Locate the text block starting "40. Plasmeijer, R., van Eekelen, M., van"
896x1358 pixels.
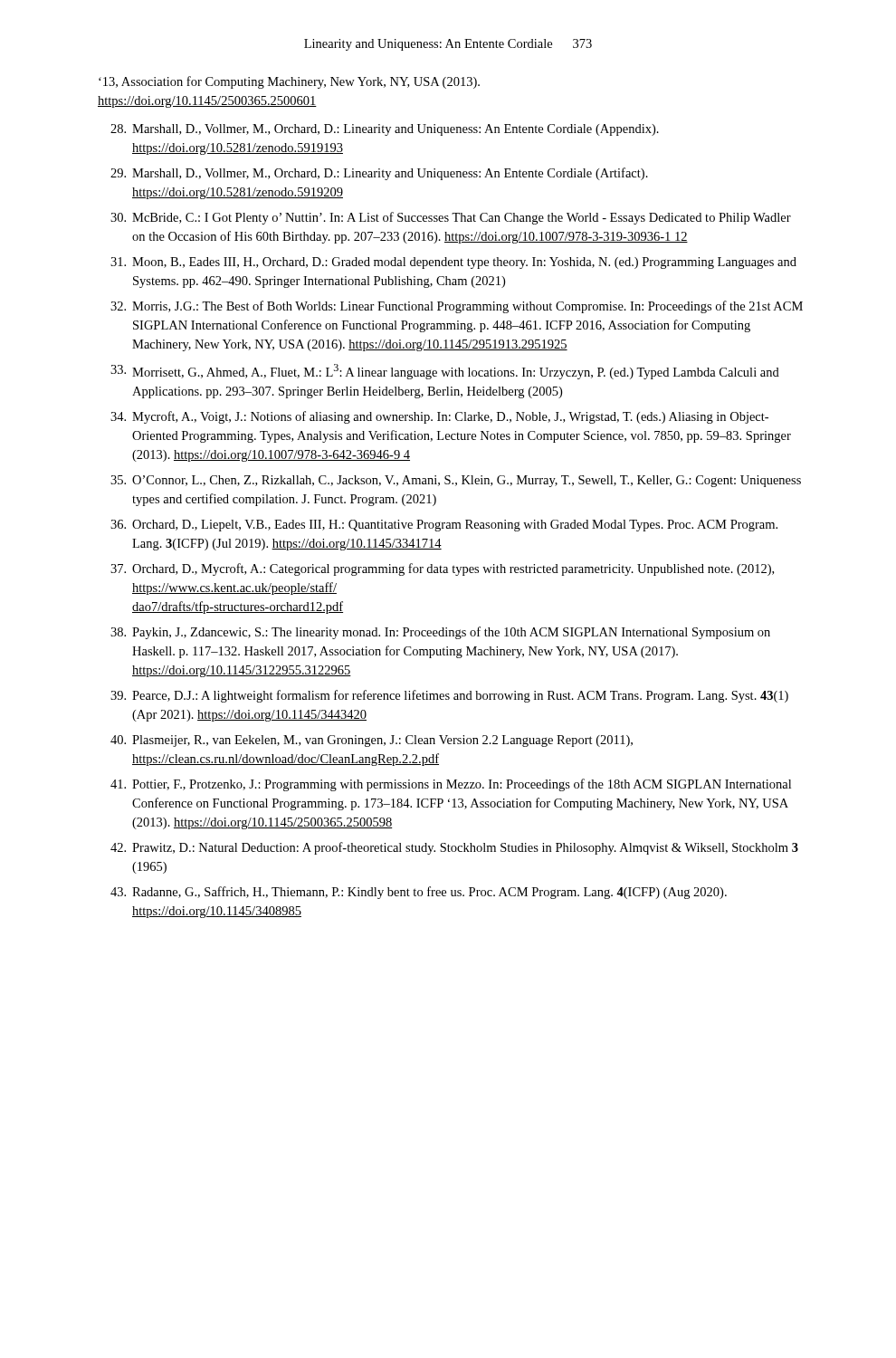(x=452, y=750)
